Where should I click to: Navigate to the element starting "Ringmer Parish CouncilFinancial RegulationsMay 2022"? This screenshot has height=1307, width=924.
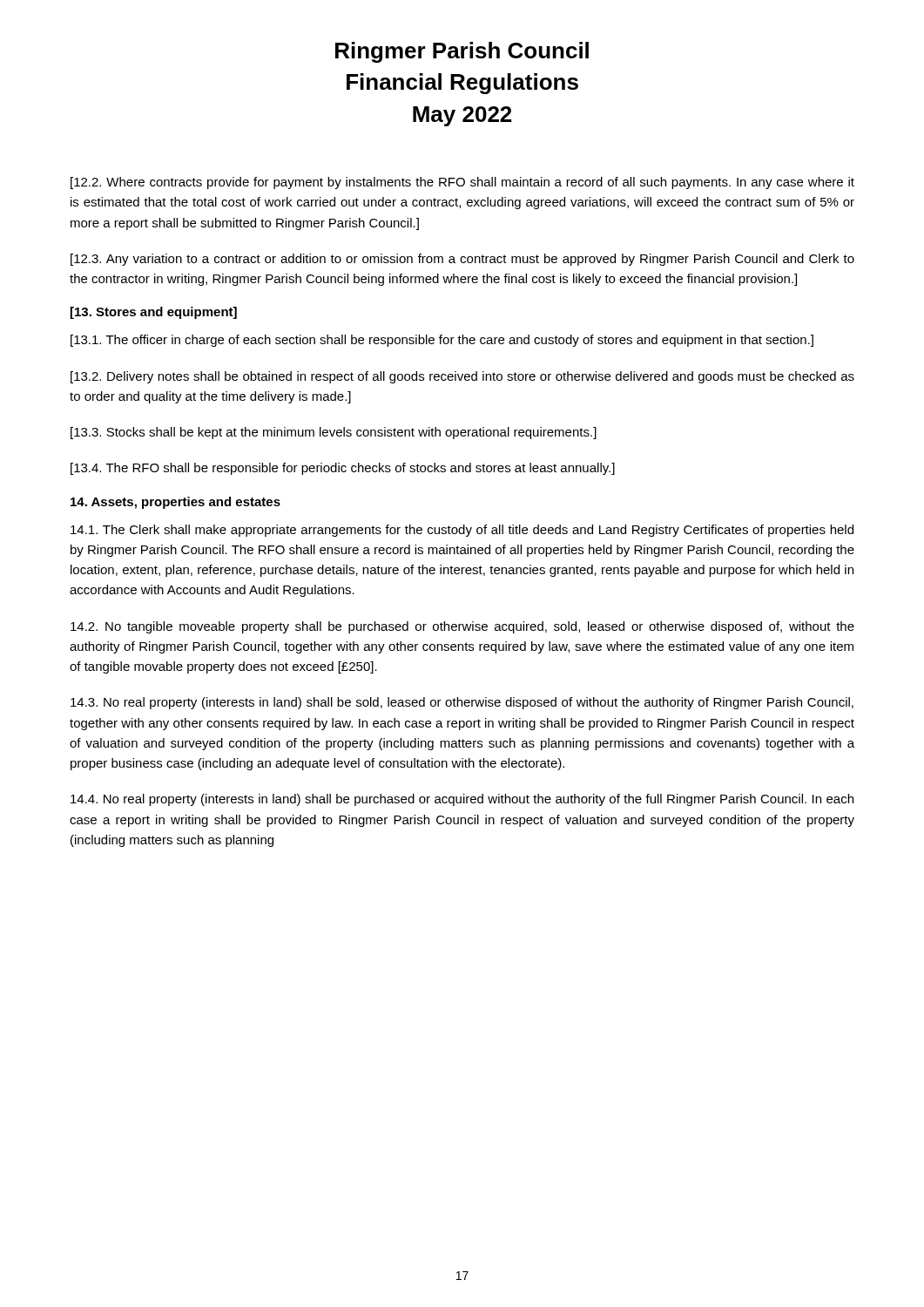pos(462,82)
